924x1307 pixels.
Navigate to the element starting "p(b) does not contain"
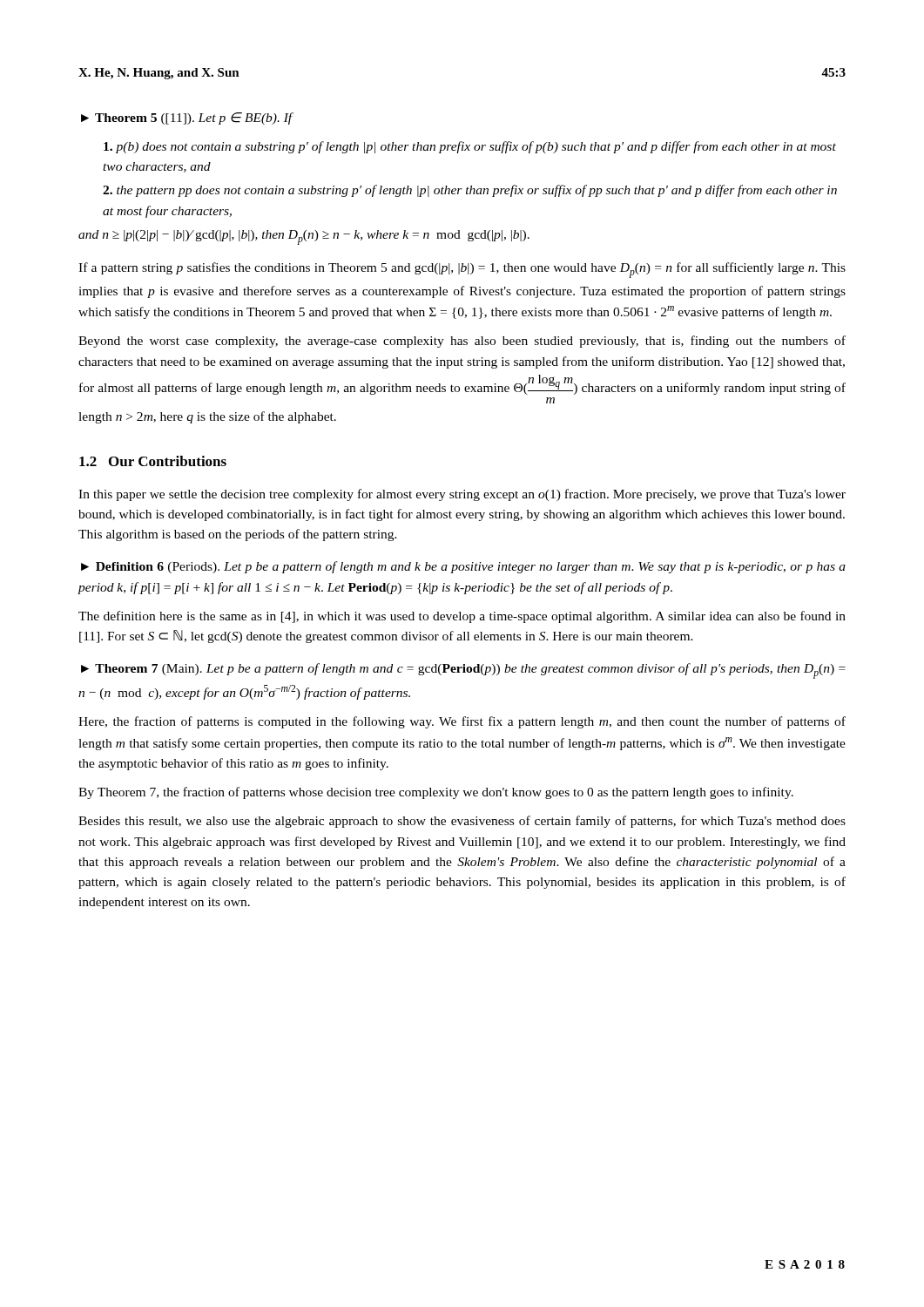[469, 156]
